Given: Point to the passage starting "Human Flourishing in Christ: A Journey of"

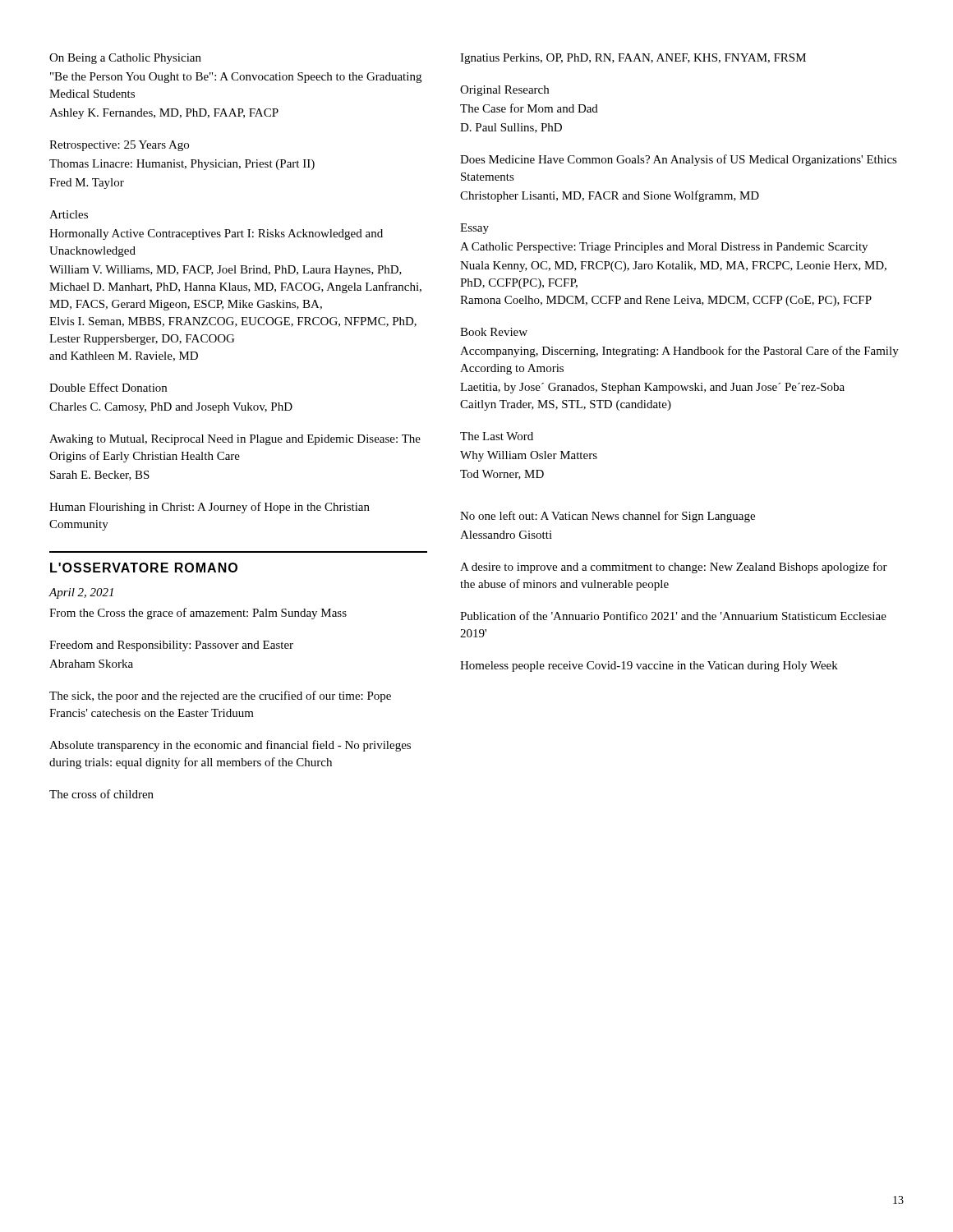Looking at the screenshot, I should point(238,516).
